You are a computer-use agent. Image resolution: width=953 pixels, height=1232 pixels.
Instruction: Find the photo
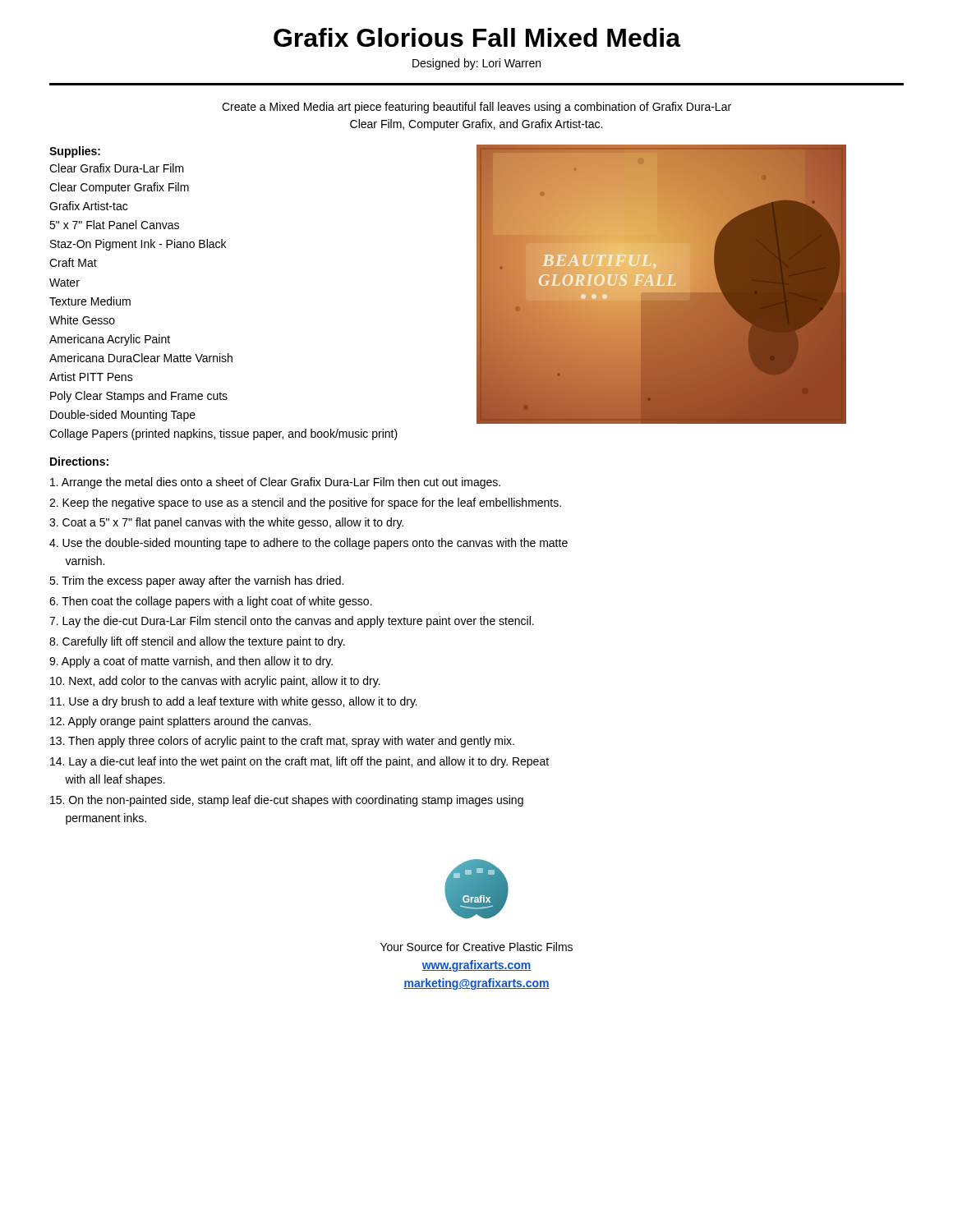661,286
